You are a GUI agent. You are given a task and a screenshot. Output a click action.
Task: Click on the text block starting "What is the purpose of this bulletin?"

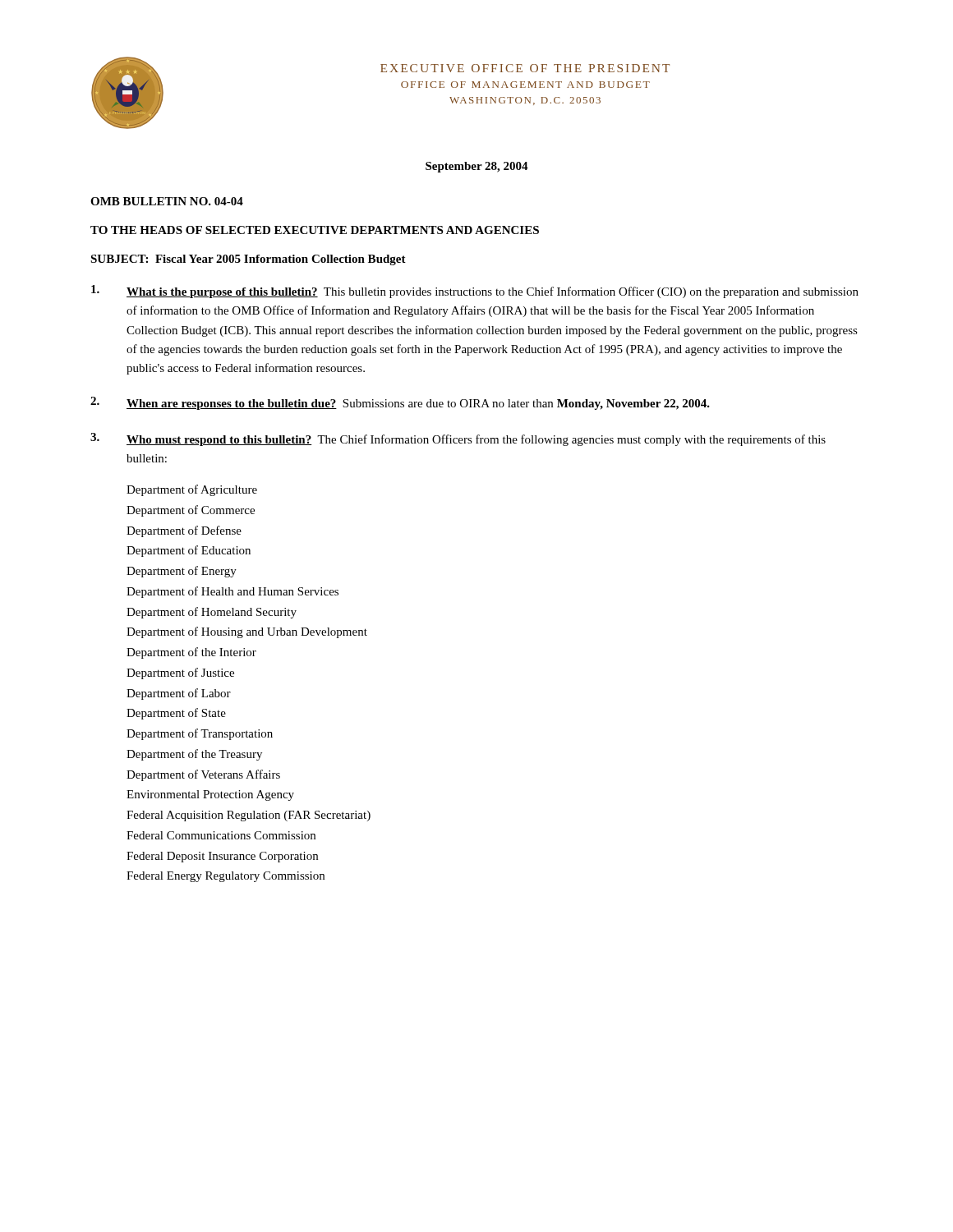(476, 330)
